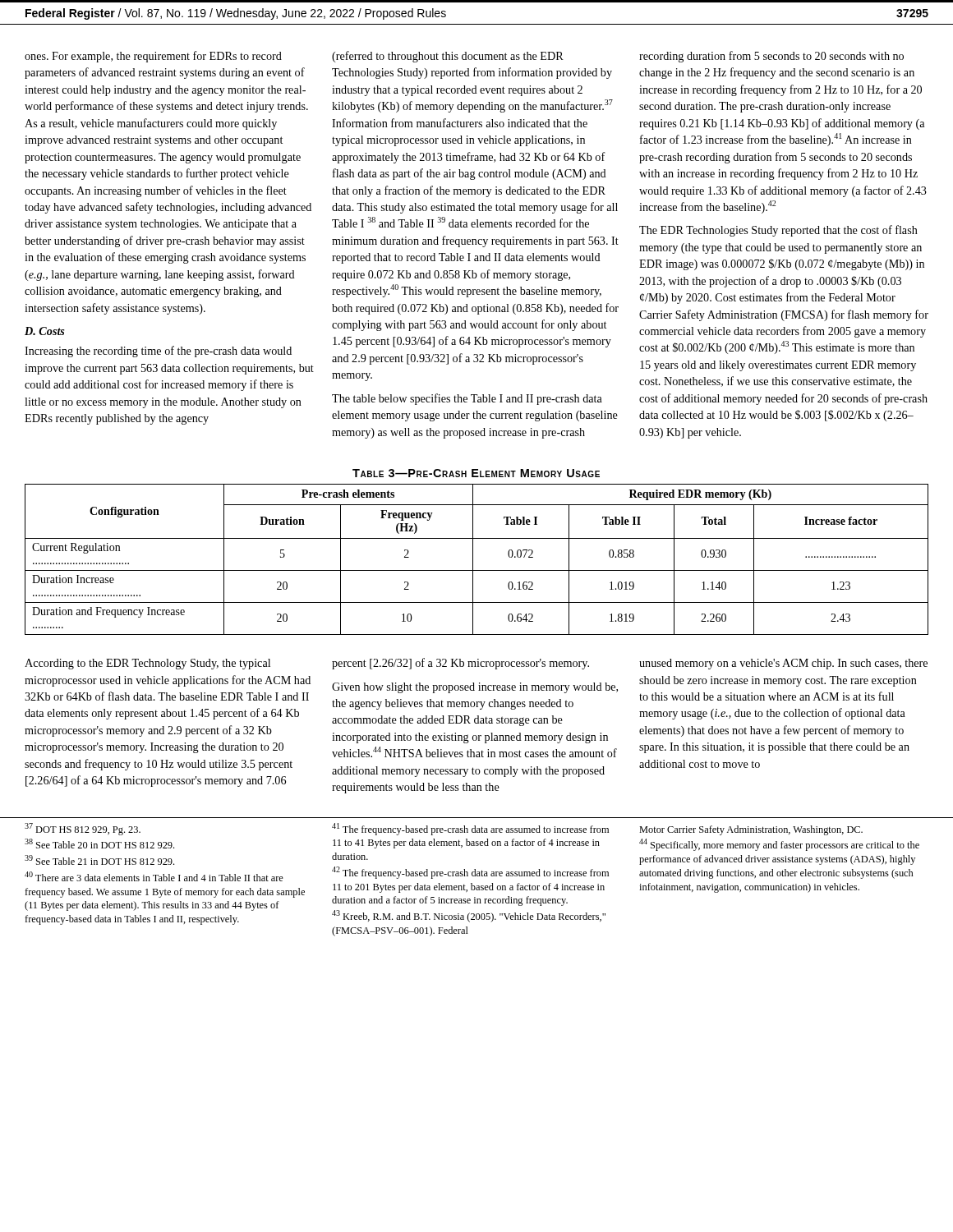953x1232 pixels.
Task: Locate the block of text that opens with "41 The frequency-based"
Action: point(476,880)
